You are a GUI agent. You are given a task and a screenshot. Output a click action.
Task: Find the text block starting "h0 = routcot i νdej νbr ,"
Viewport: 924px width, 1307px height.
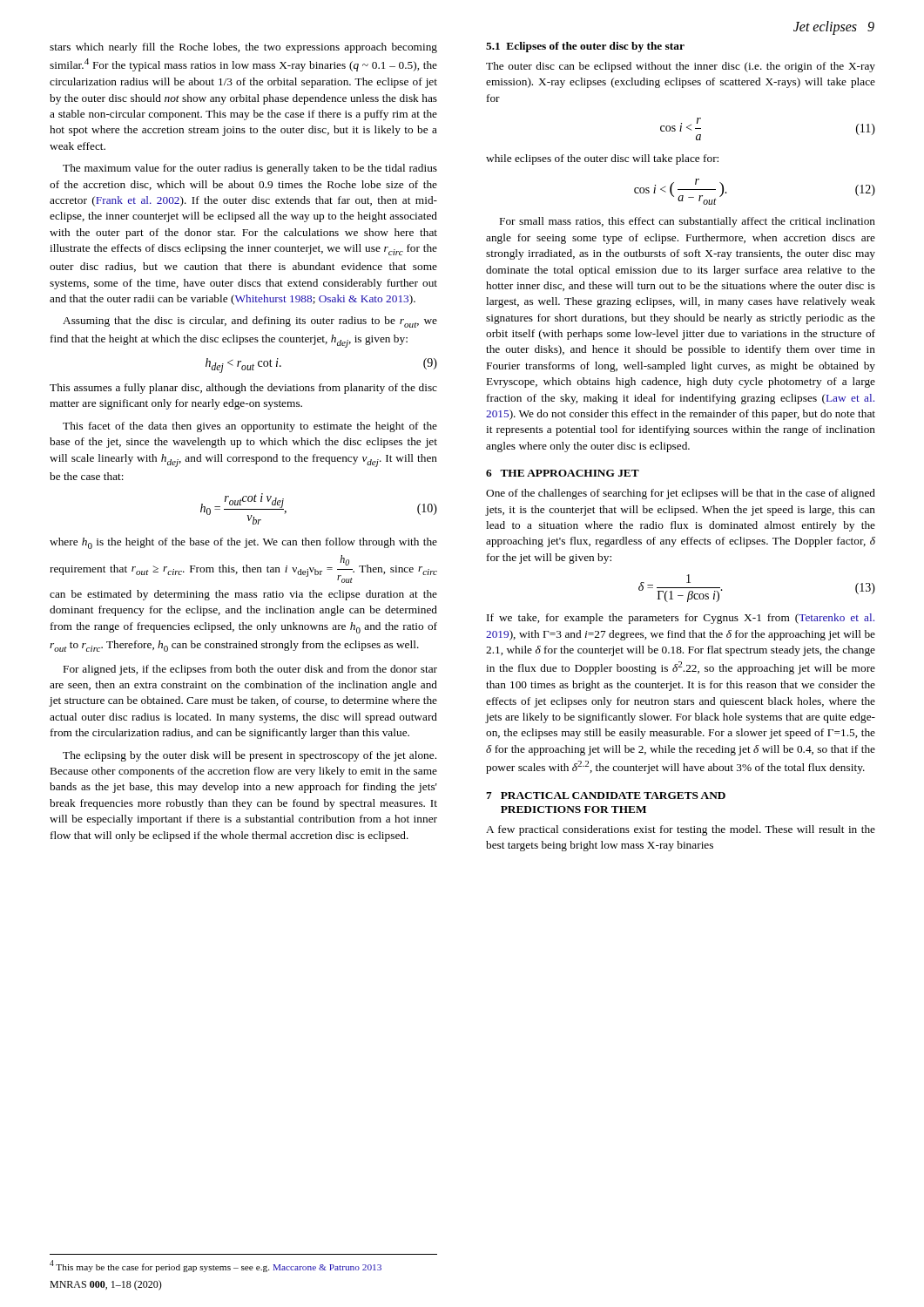click(x=255, y=509)
